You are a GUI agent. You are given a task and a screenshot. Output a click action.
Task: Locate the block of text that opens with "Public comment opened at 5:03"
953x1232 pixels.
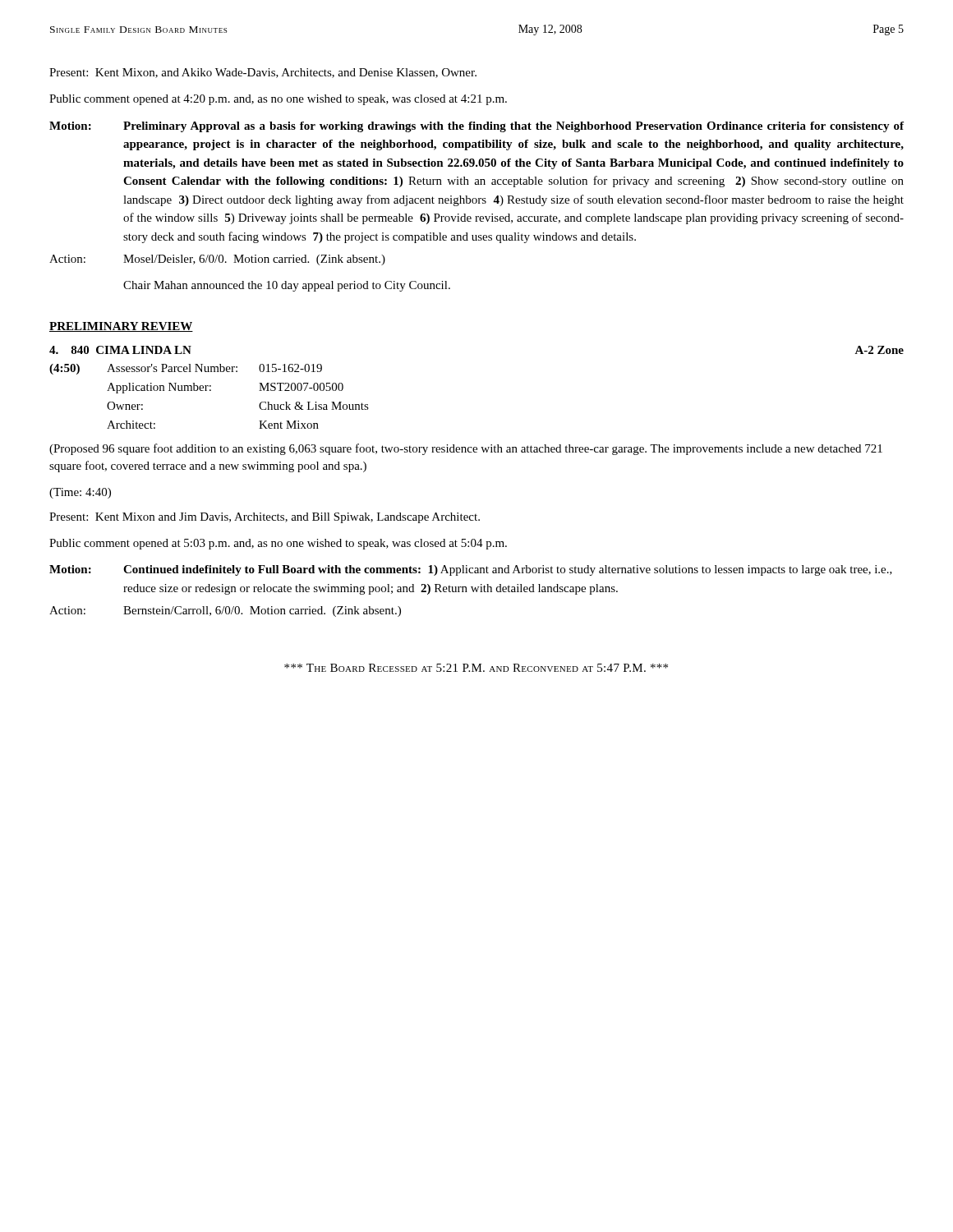[278, 543]
